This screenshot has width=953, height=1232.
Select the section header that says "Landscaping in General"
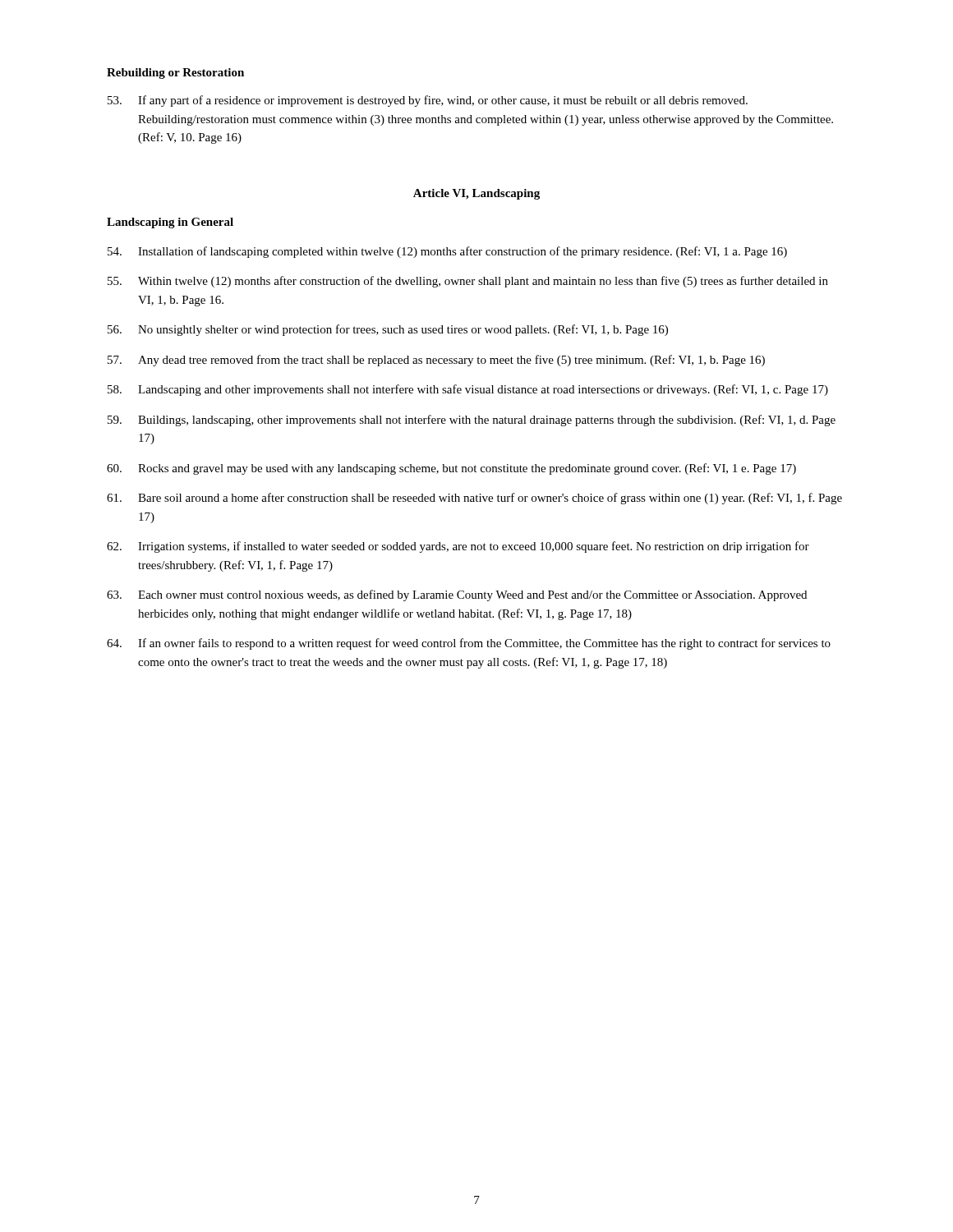point(170,221)
